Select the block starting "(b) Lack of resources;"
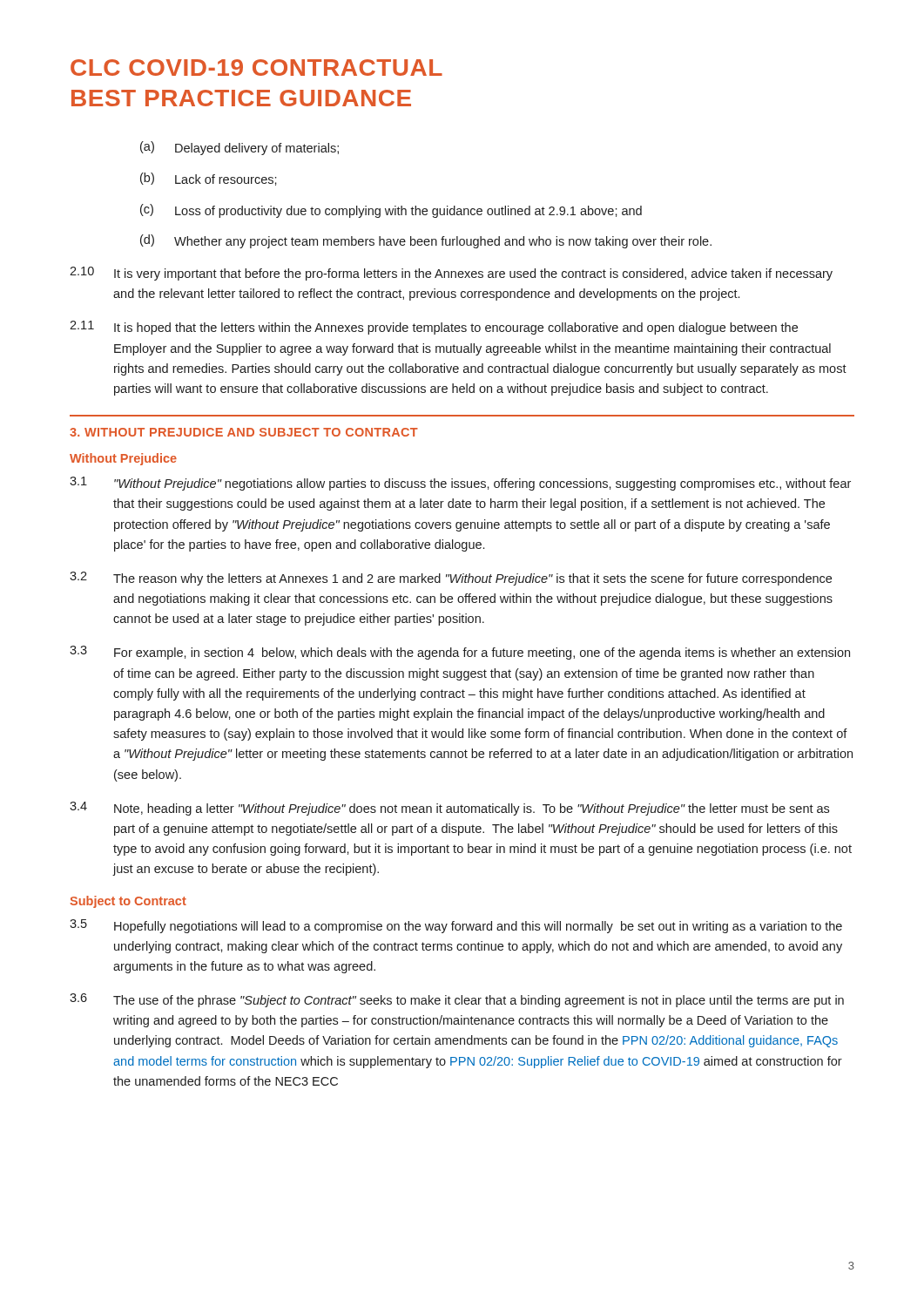The height and width of the screenshot is (1307, 924). tap(209, 179)
